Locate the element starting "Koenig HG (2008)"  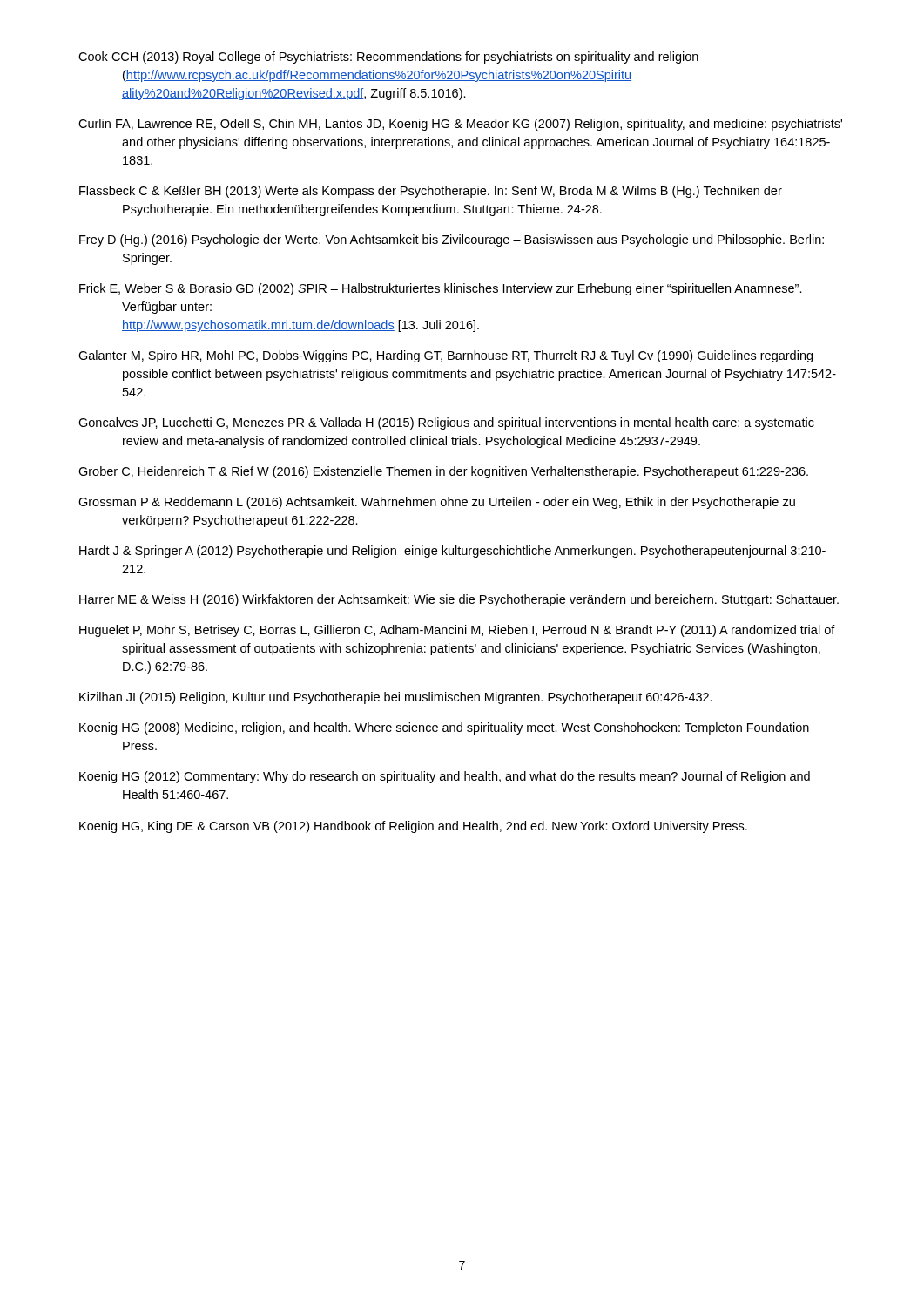444,737
